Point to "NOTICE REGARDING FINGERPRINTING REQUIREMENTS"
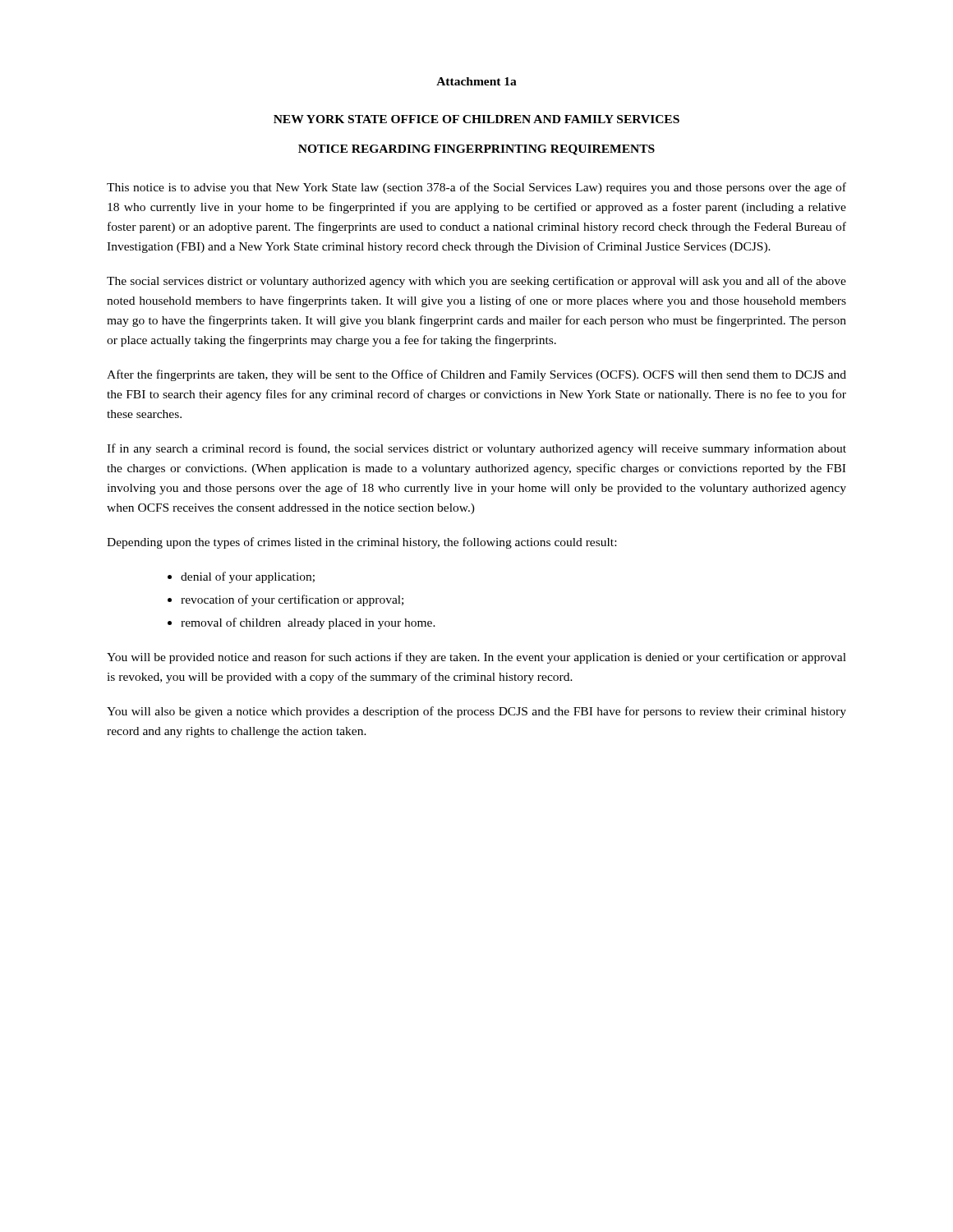This screenshot has height=1232, width=953. tap(476, 148)
